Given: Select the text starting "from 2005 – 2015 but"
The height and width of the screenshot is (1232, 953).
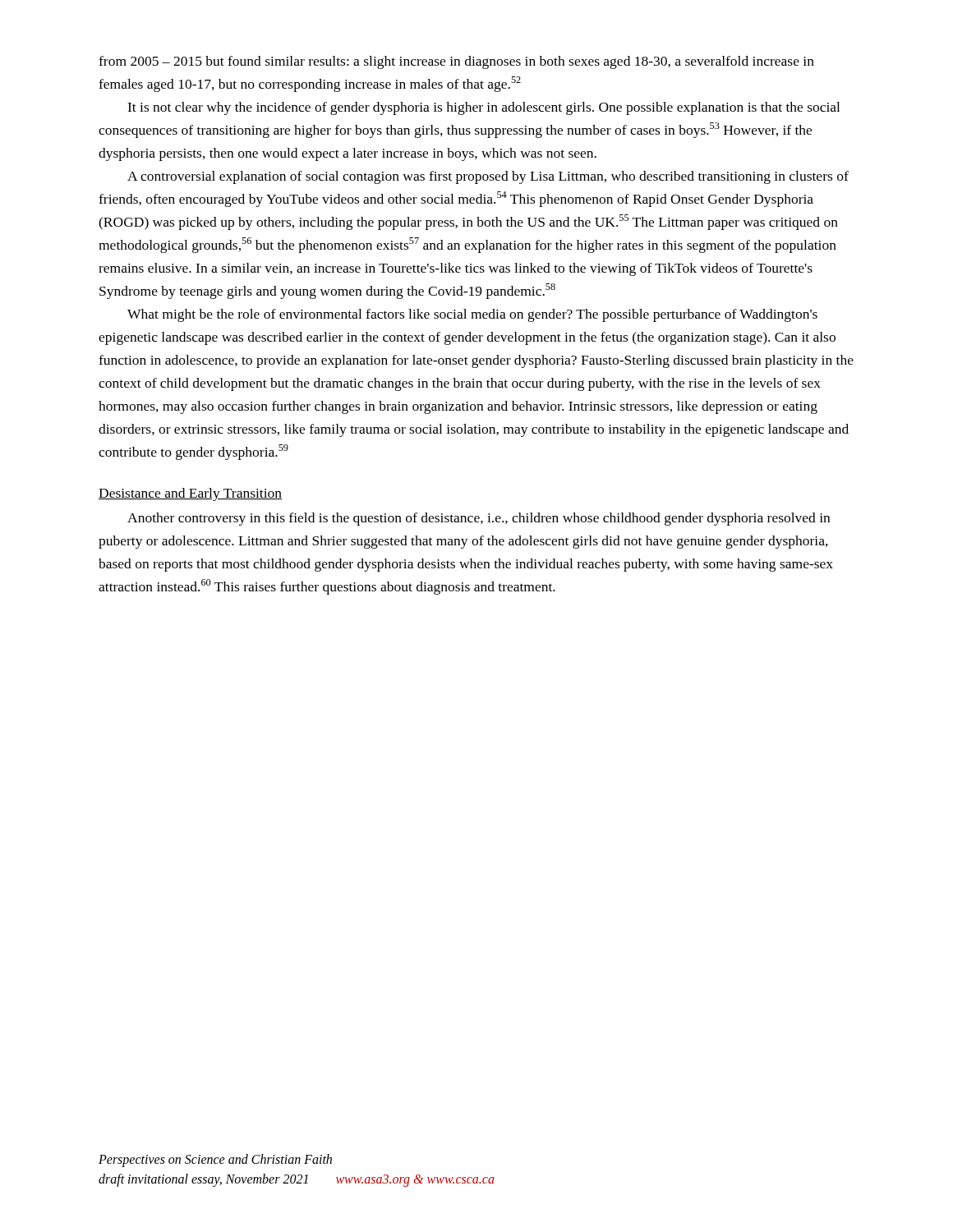Looking at the screenshot, I should 476,256.
